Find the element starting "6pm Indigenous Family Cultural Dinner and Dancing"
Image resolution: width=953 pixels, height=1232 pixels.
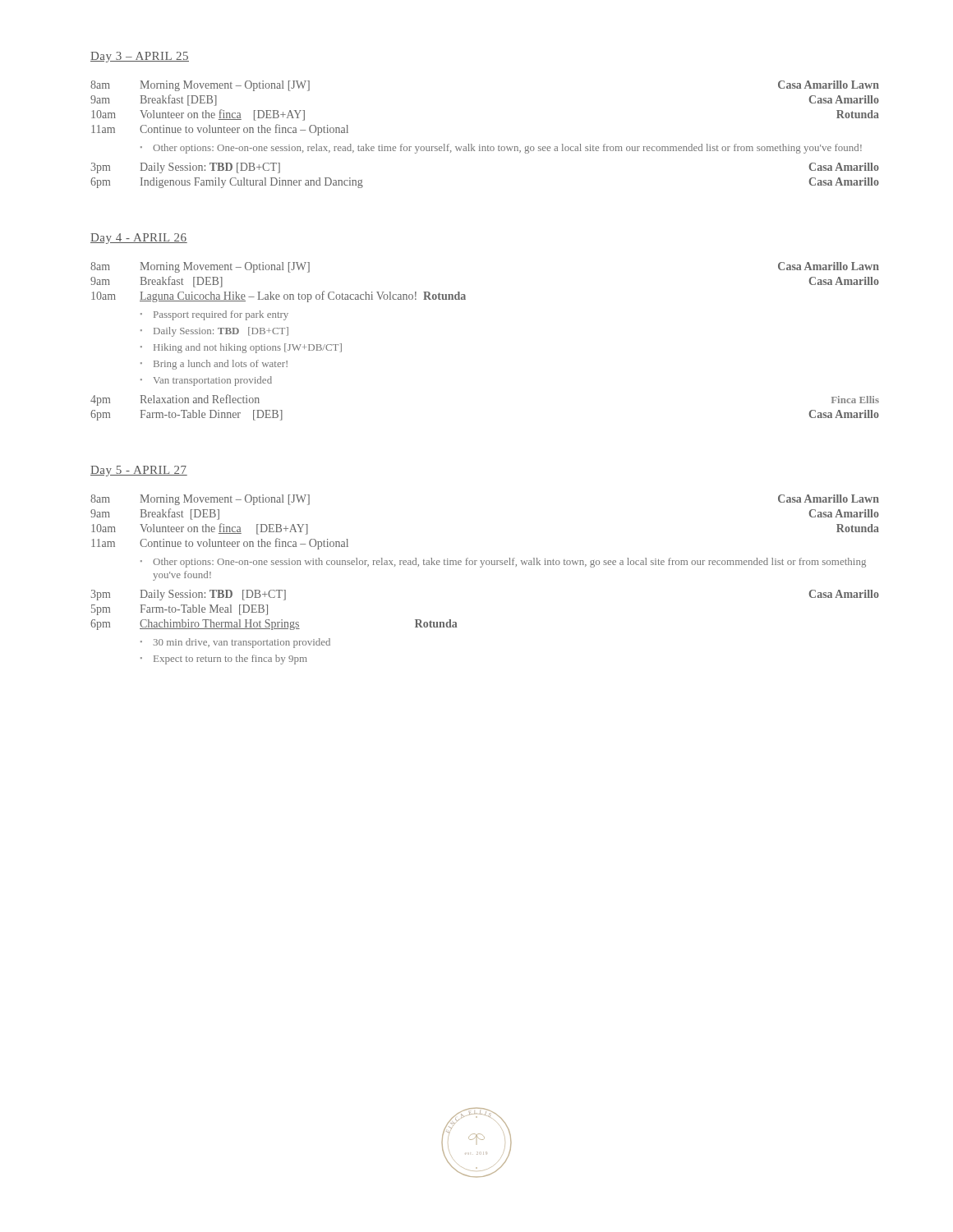pyautogui.click(x=250, y=183)
